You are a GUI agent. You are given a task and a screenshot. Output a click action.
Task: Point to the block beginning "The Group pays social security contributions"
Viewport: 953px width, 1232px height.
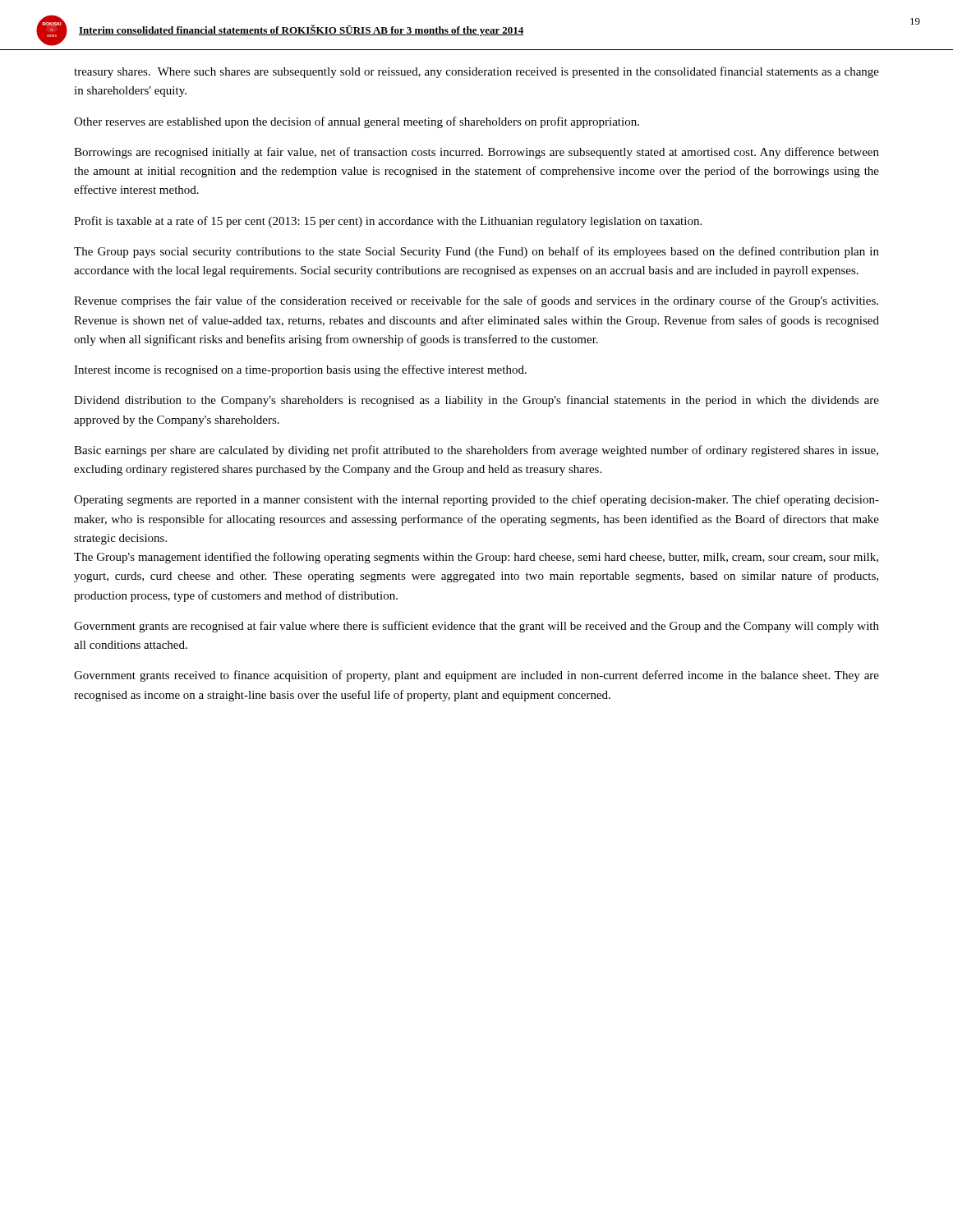(x=476, y=261)
